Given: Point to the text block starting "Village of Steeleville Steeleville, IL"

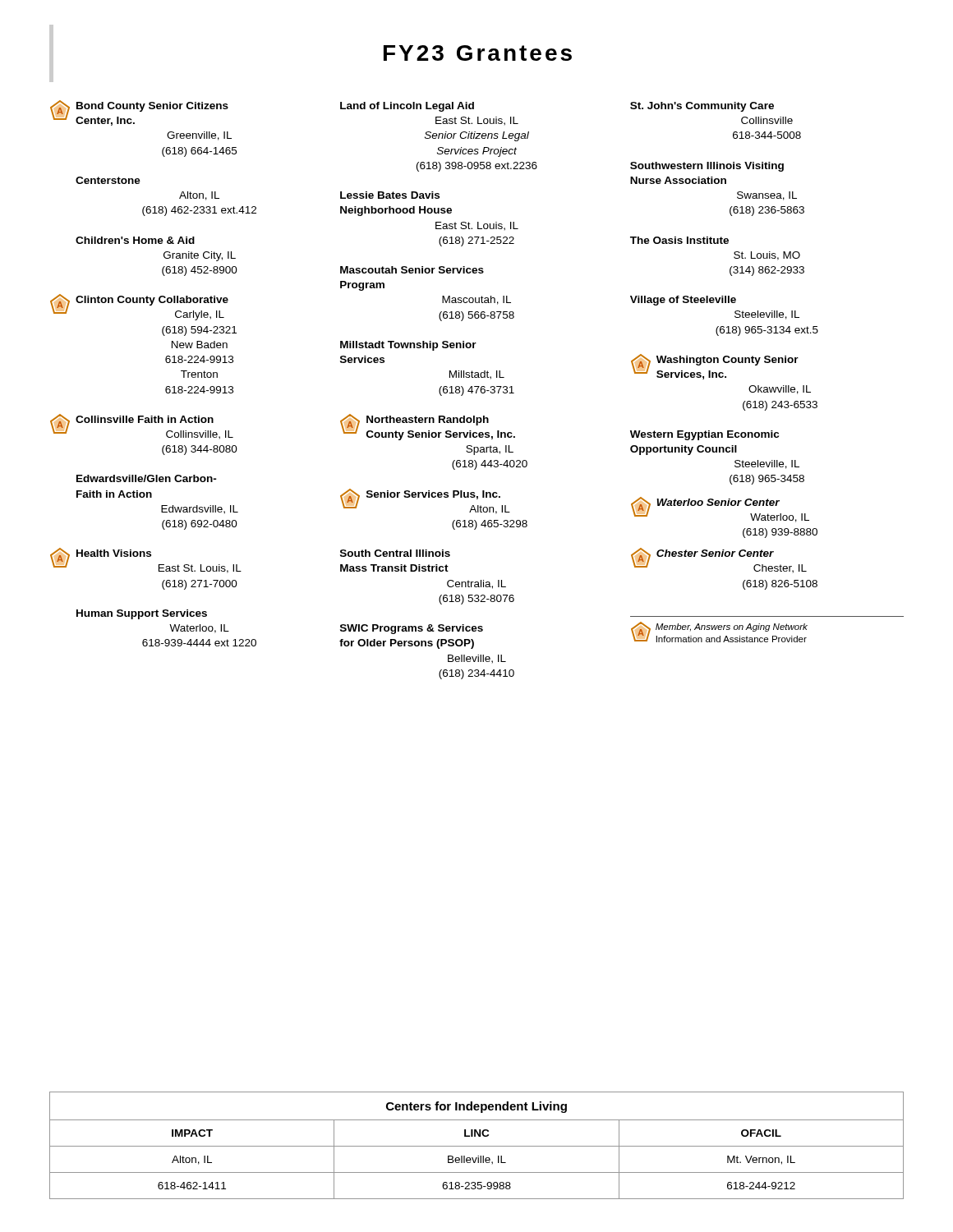Looking at the screenshot, I should [767, 315].
